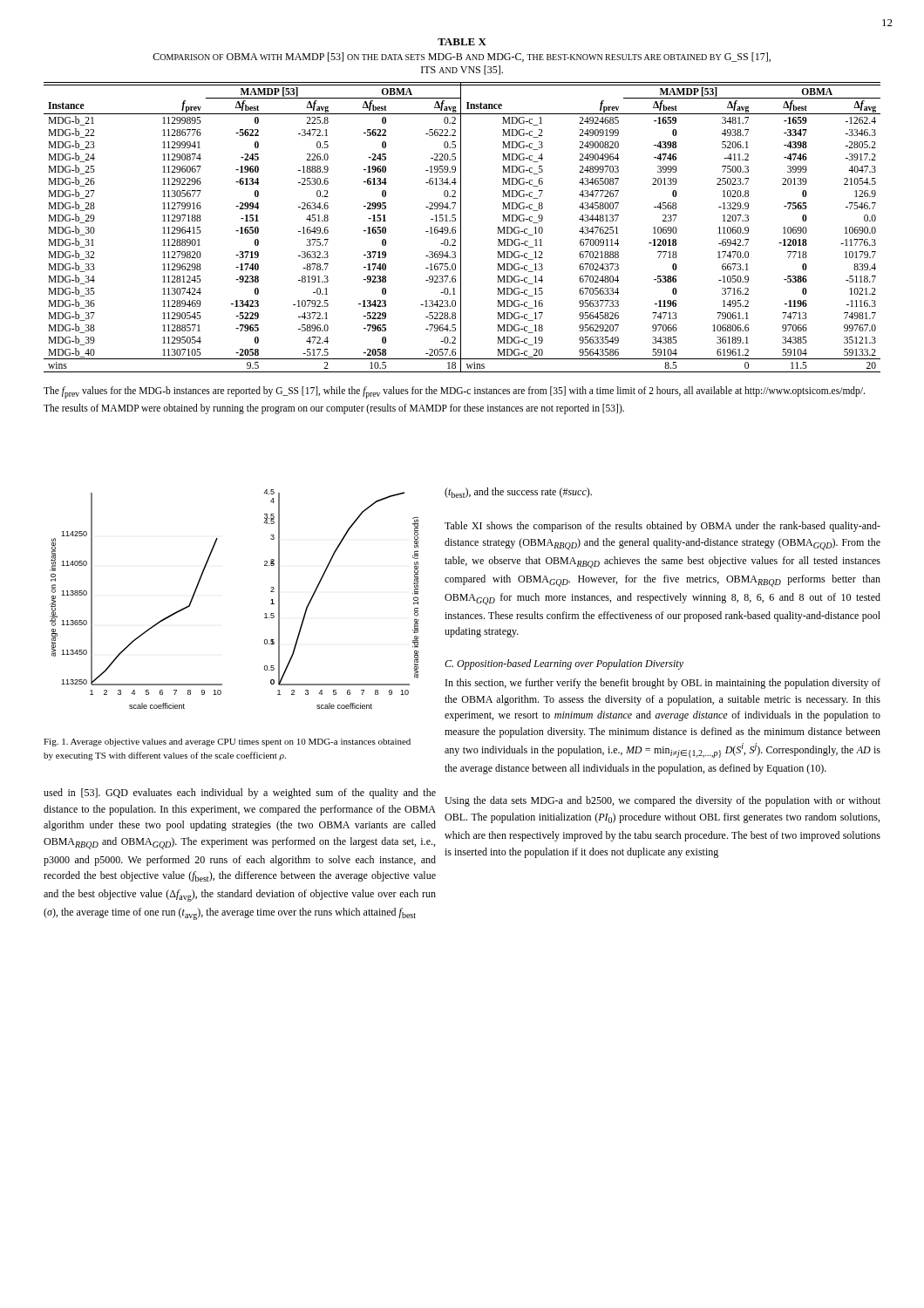Find the table that mentions "Δ f avg"
This screenshot has width=924, height=1308.
click(462, 227)
